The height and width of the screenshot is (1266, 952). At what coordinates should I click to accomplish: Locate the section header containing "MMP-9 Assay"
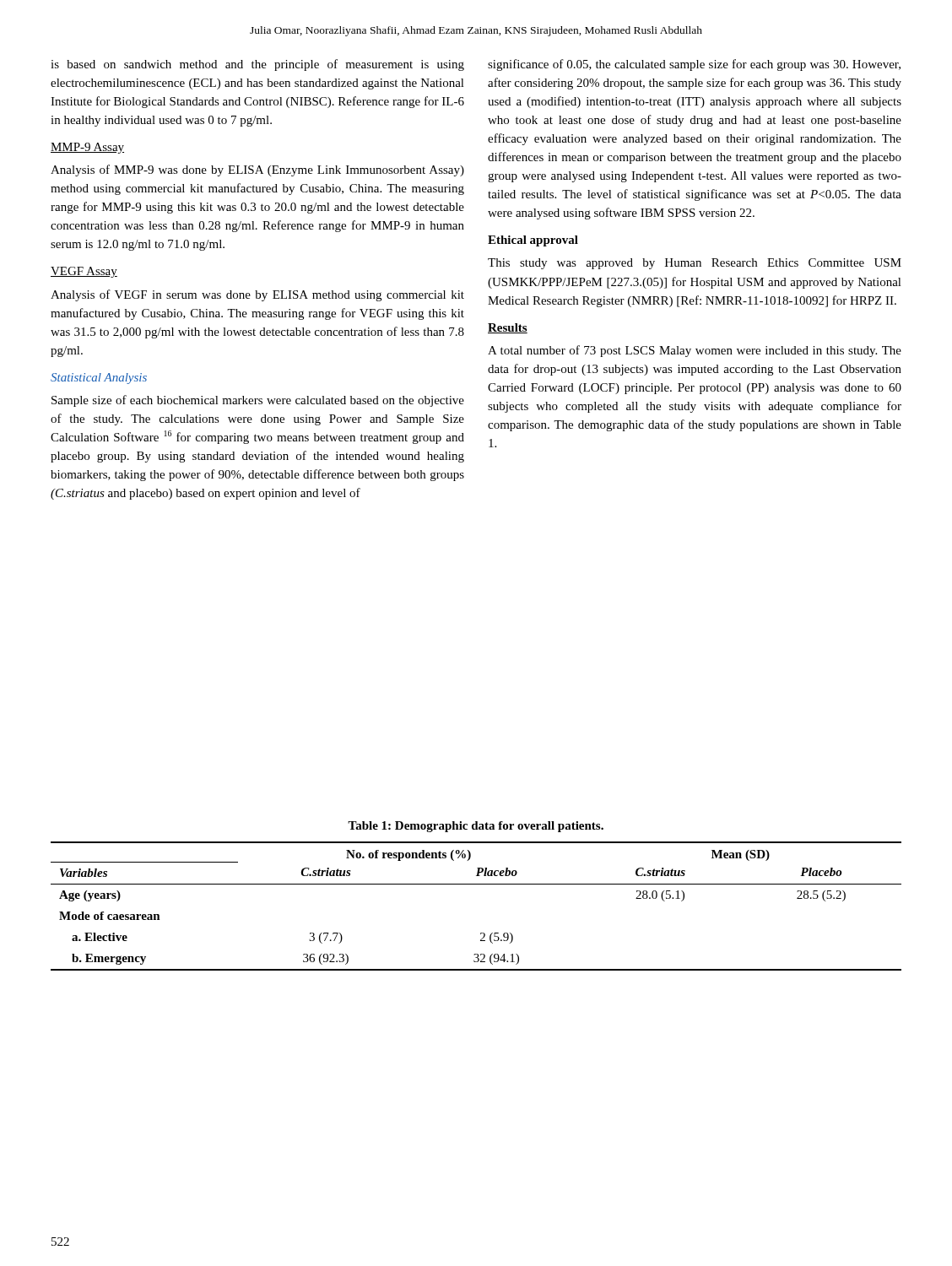coord(87,147)
